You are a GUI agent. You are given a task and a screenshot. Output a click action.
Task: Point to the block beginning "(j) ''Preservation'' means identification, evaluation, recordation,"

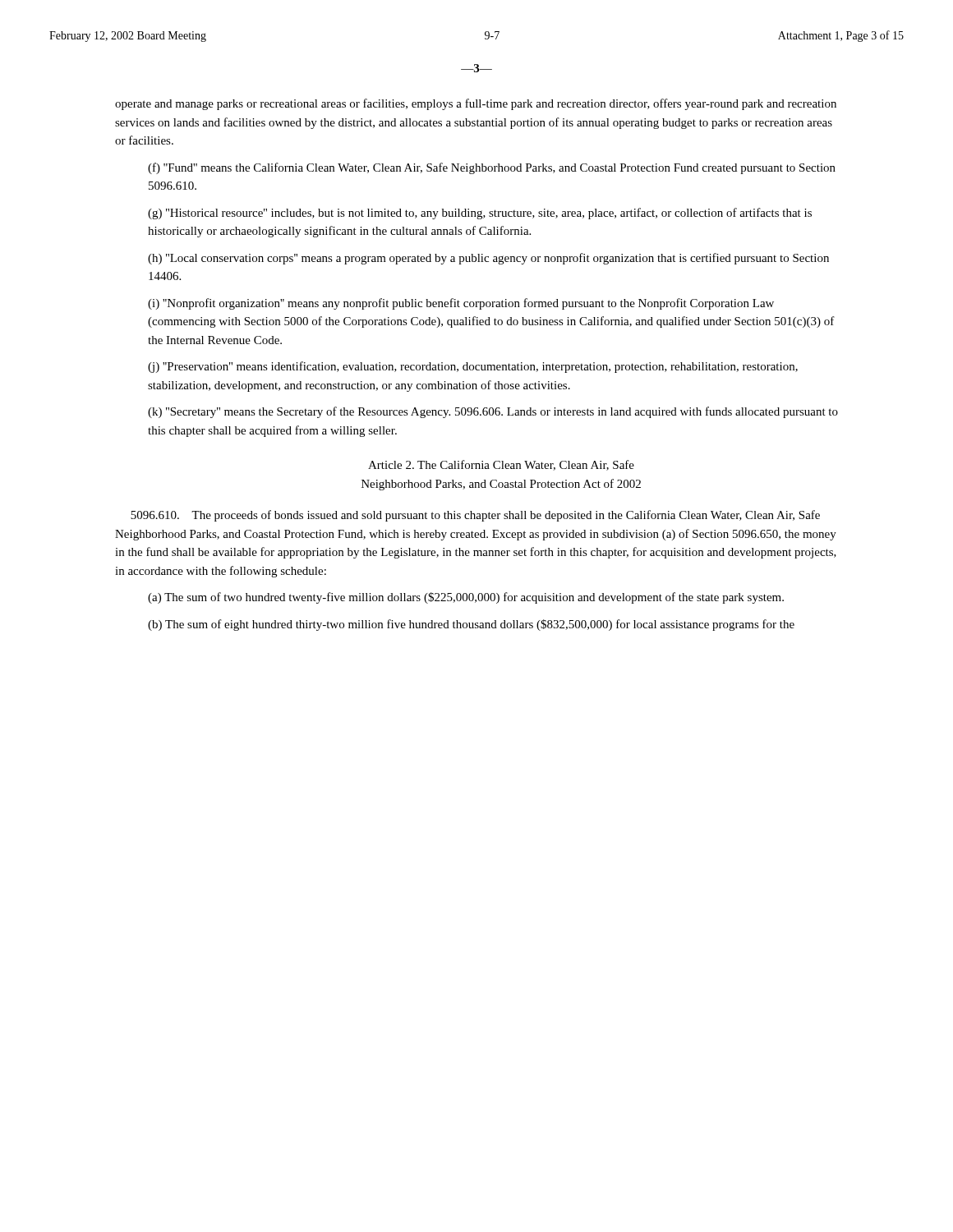click(x=473, y=376)
